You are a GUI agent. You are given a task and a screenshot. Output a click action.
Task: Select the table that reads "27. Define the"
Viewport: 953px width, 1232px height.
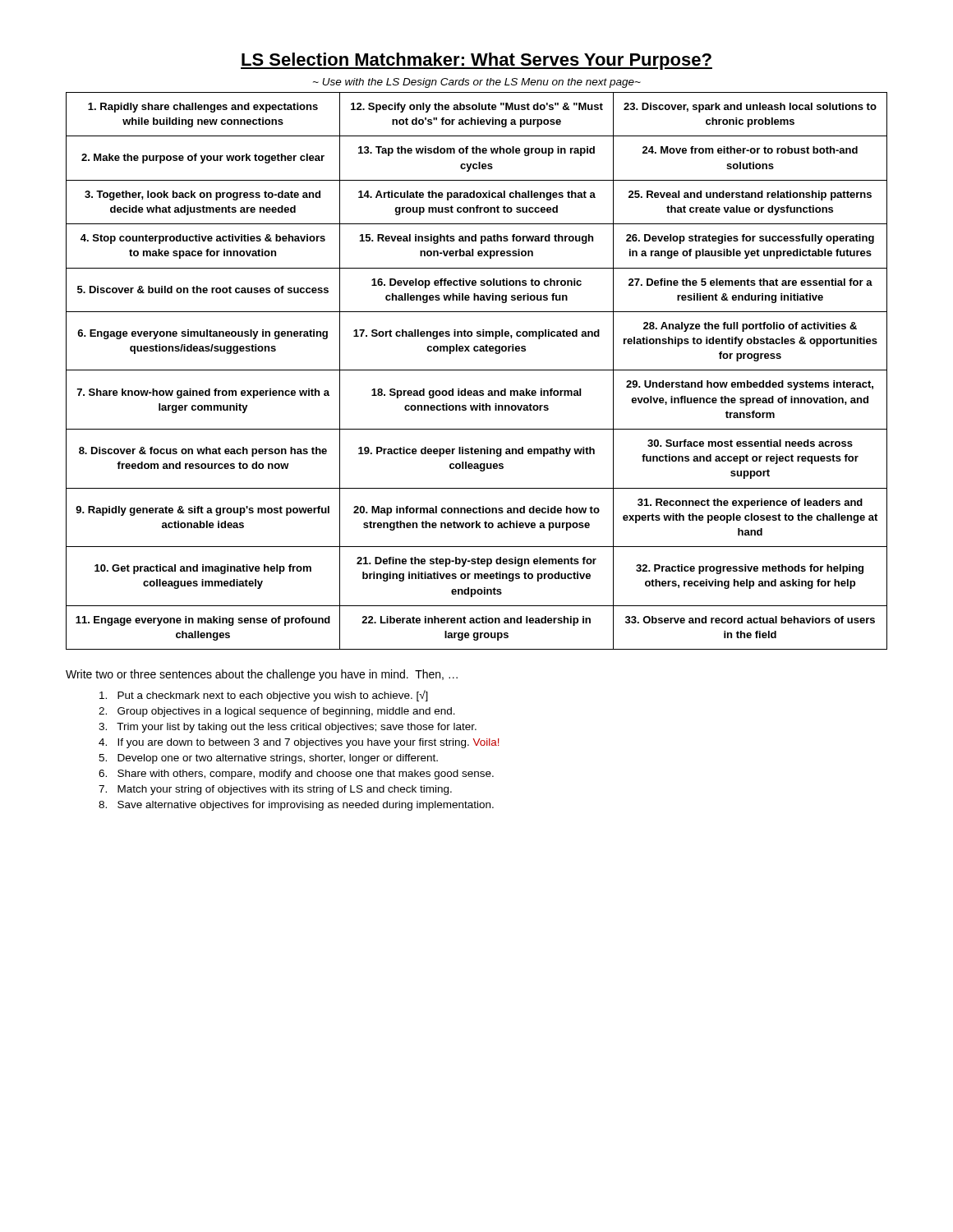(476, 371)
